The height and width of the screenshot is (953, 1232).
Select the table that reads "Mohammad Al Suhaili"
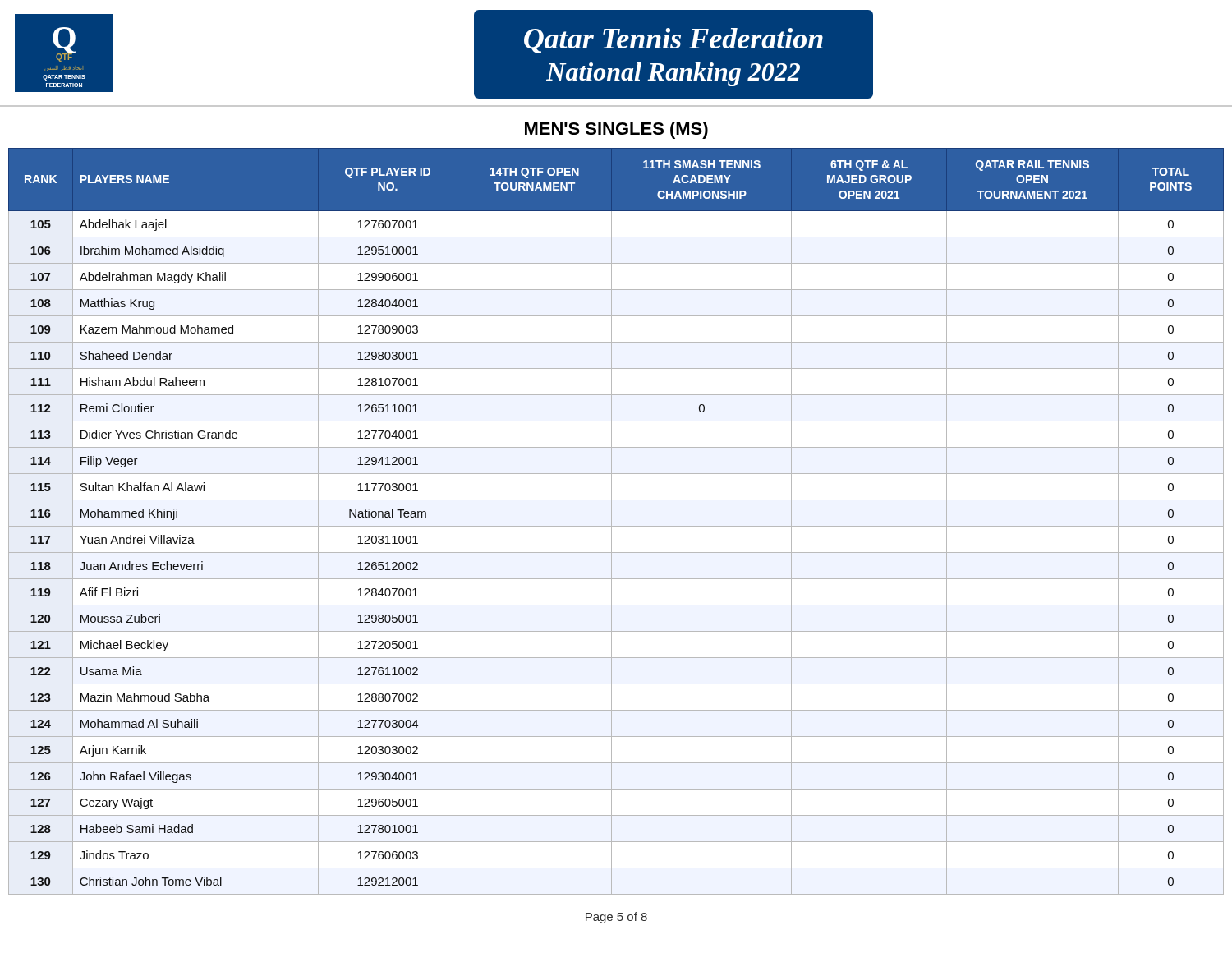pyautogui.click(x=616, y=521)
